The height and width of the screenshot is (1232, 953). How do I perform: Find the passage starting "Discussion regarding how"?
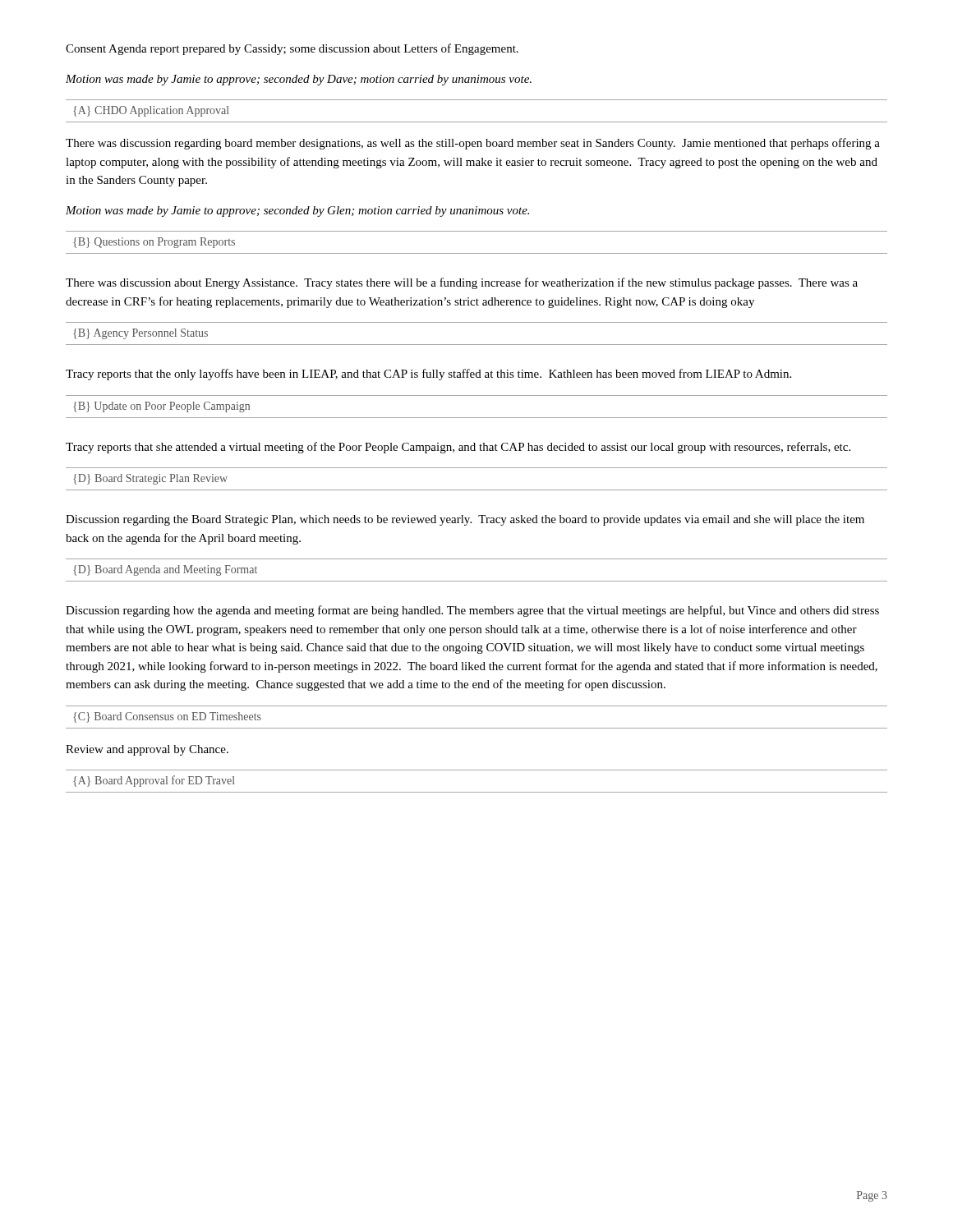click(x=473, y=647)
